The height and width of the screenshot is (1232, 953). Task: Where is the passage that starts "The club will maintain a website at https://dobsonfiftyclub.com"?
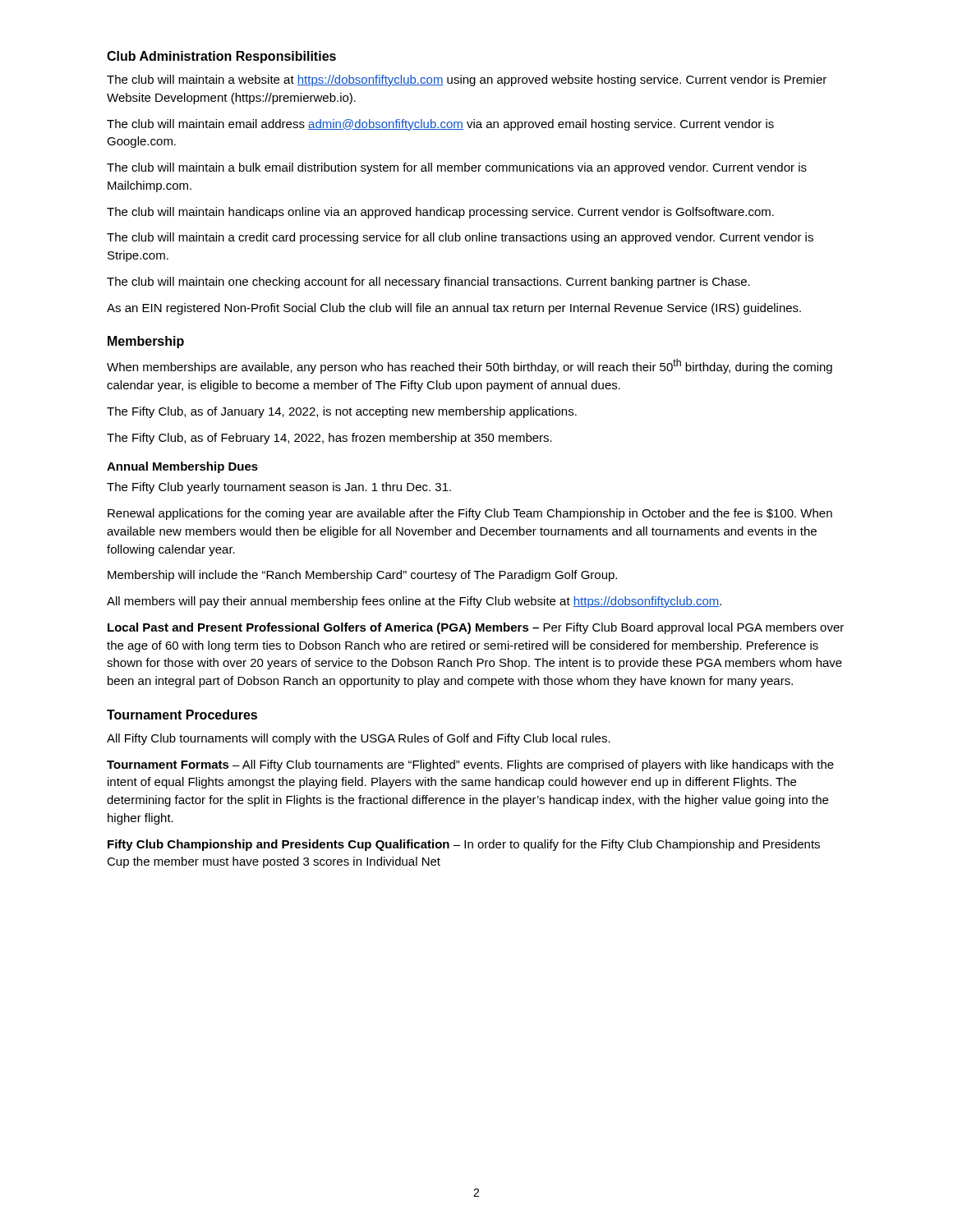pyautogui.click(x=476, y=88)
